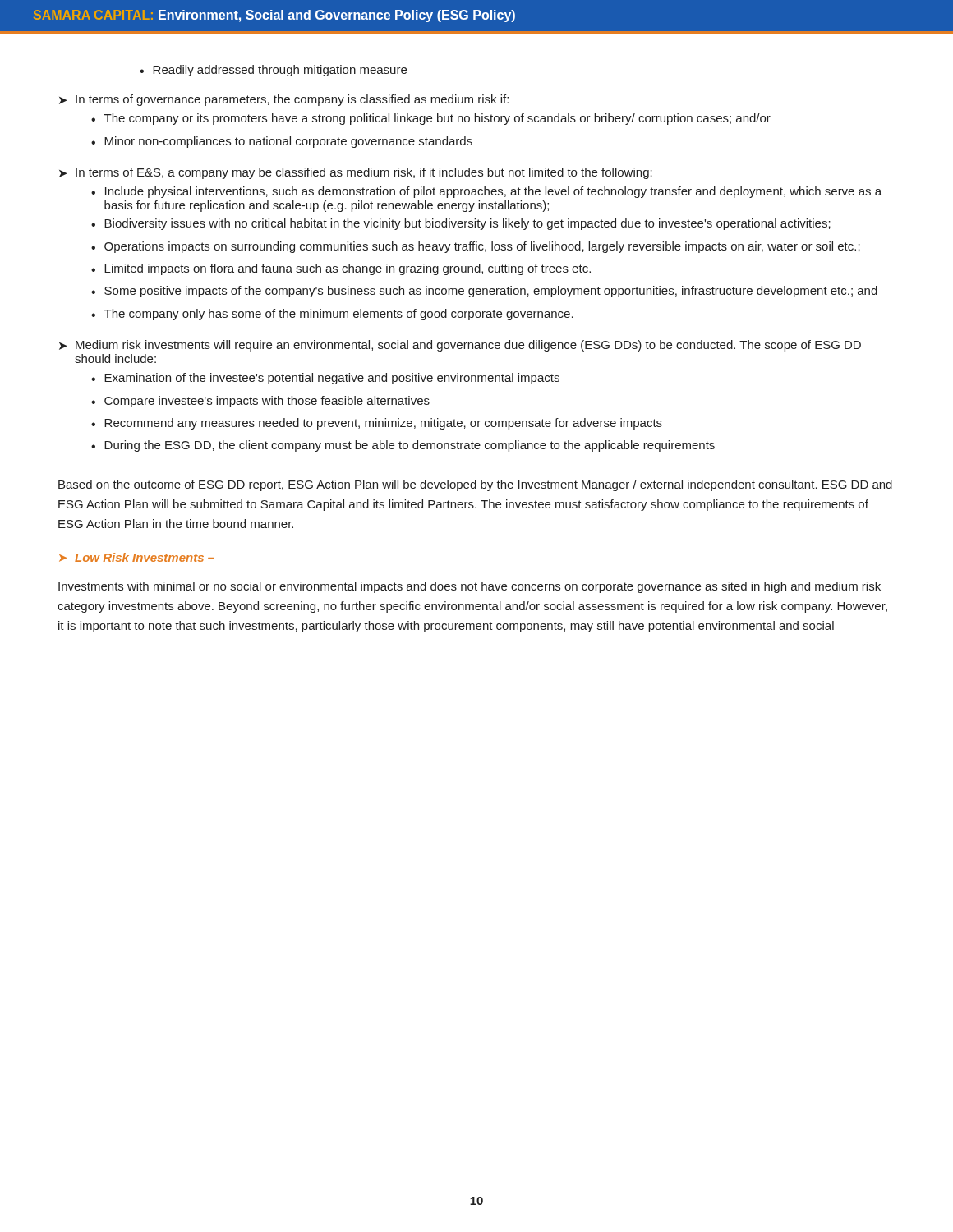Select the section header containing "Low Risk Investments –"

pos(145,557)
